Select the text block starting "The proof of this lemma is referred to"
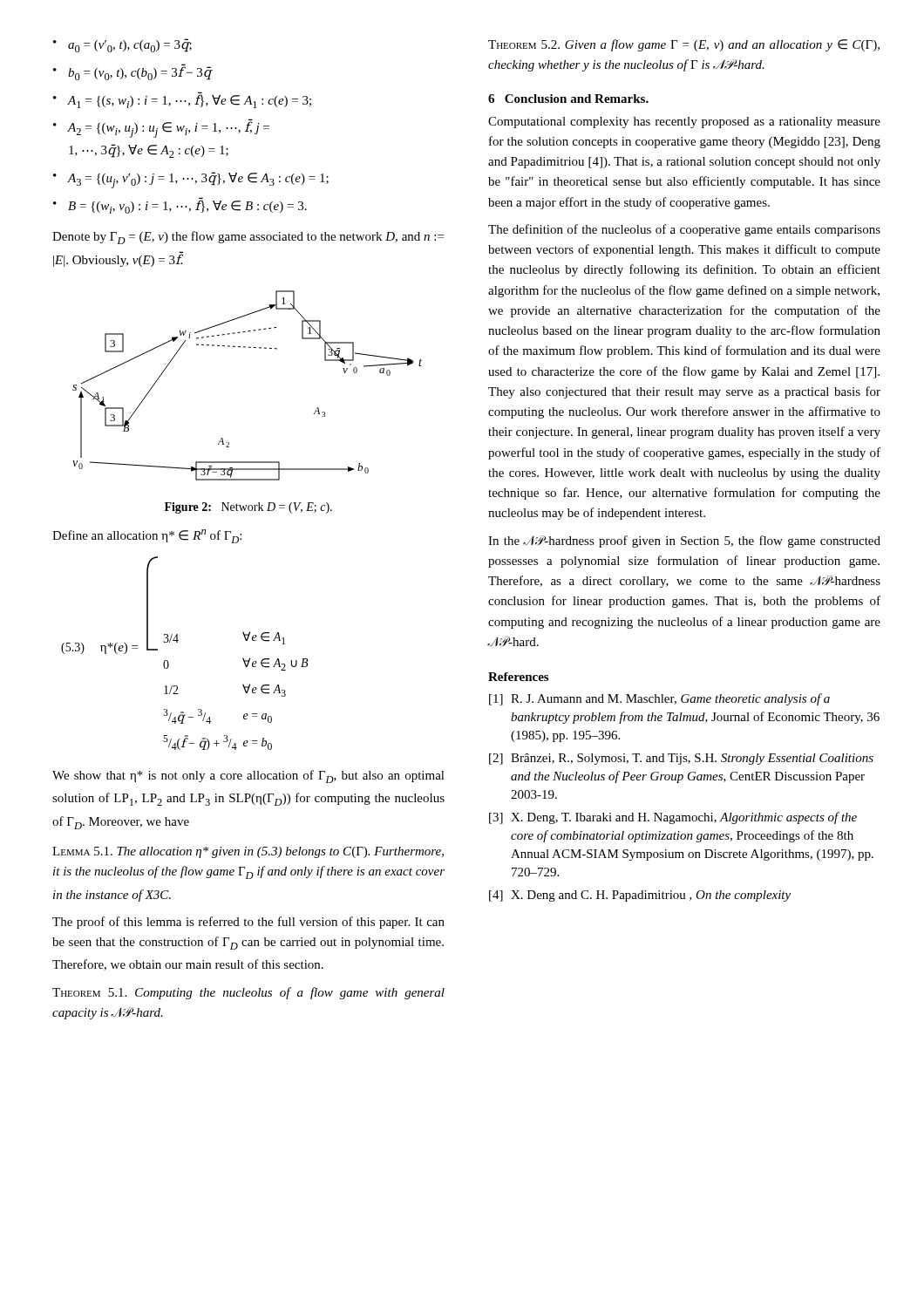This screenshot has height=1308, width=924. click(248, 943)
